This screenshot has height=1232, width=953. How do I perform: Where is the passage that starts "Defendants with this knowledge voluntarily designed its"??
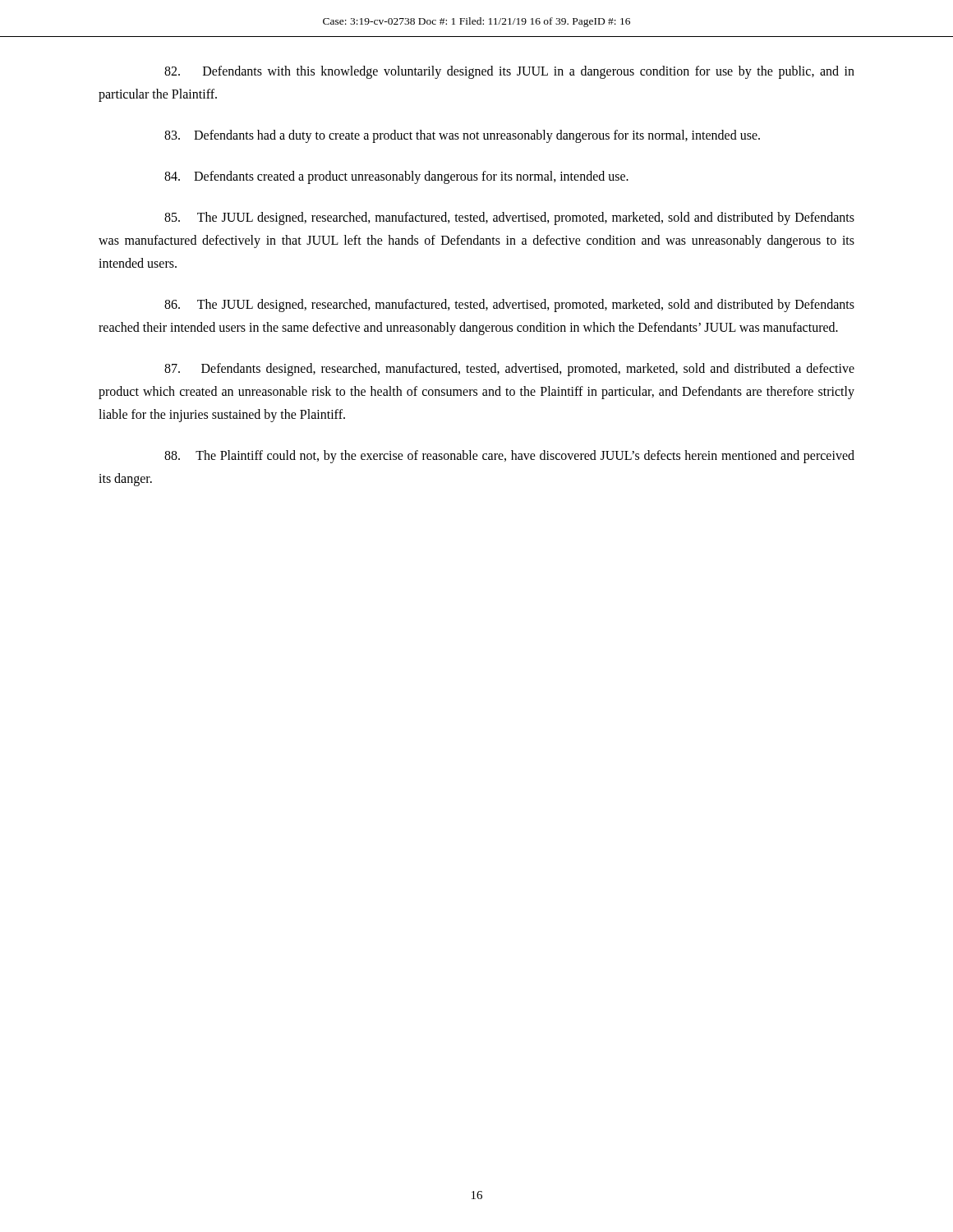click(x=476, y=83)
